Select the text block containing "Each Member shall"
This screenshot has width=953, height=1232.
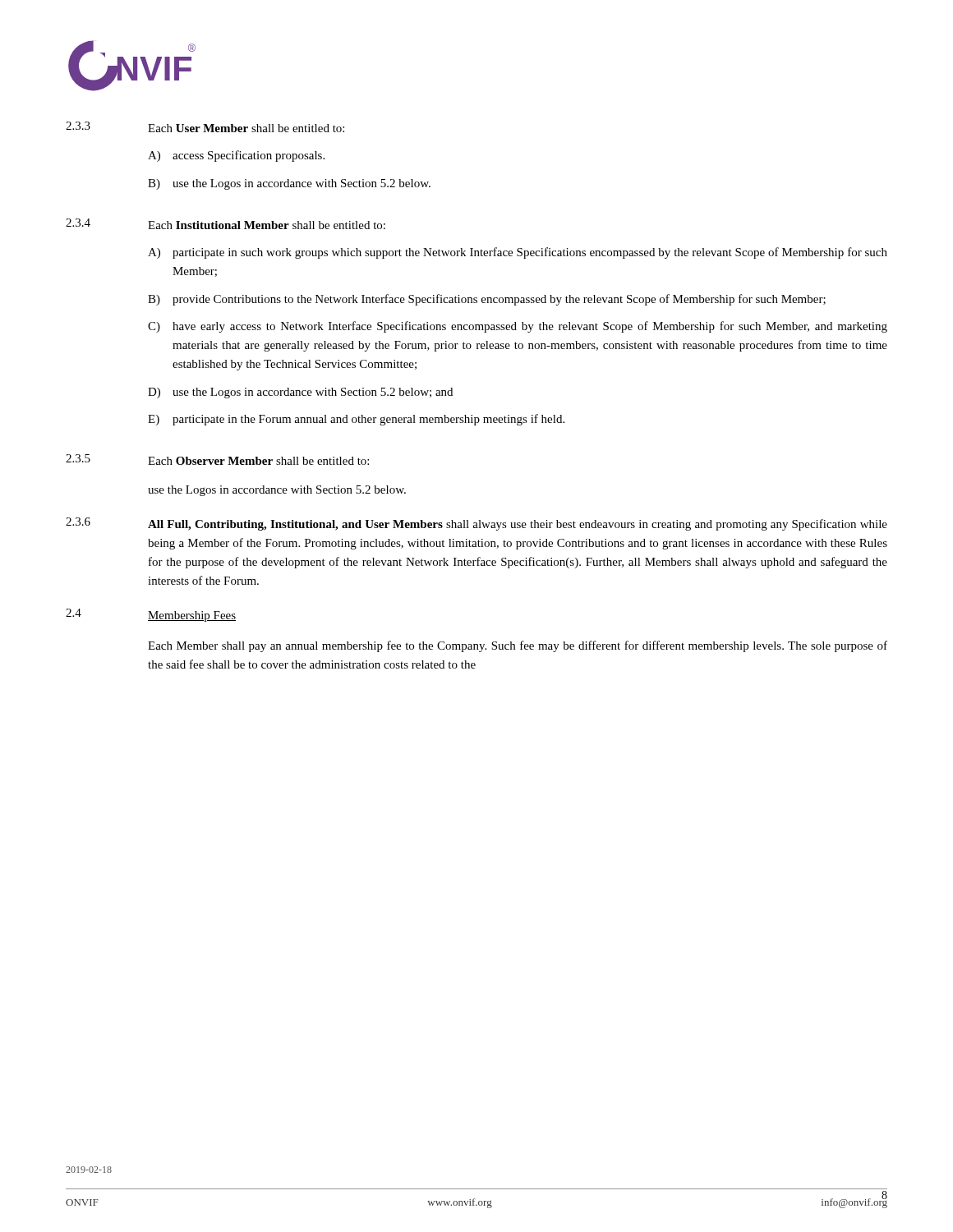click(x=518, y=655)
